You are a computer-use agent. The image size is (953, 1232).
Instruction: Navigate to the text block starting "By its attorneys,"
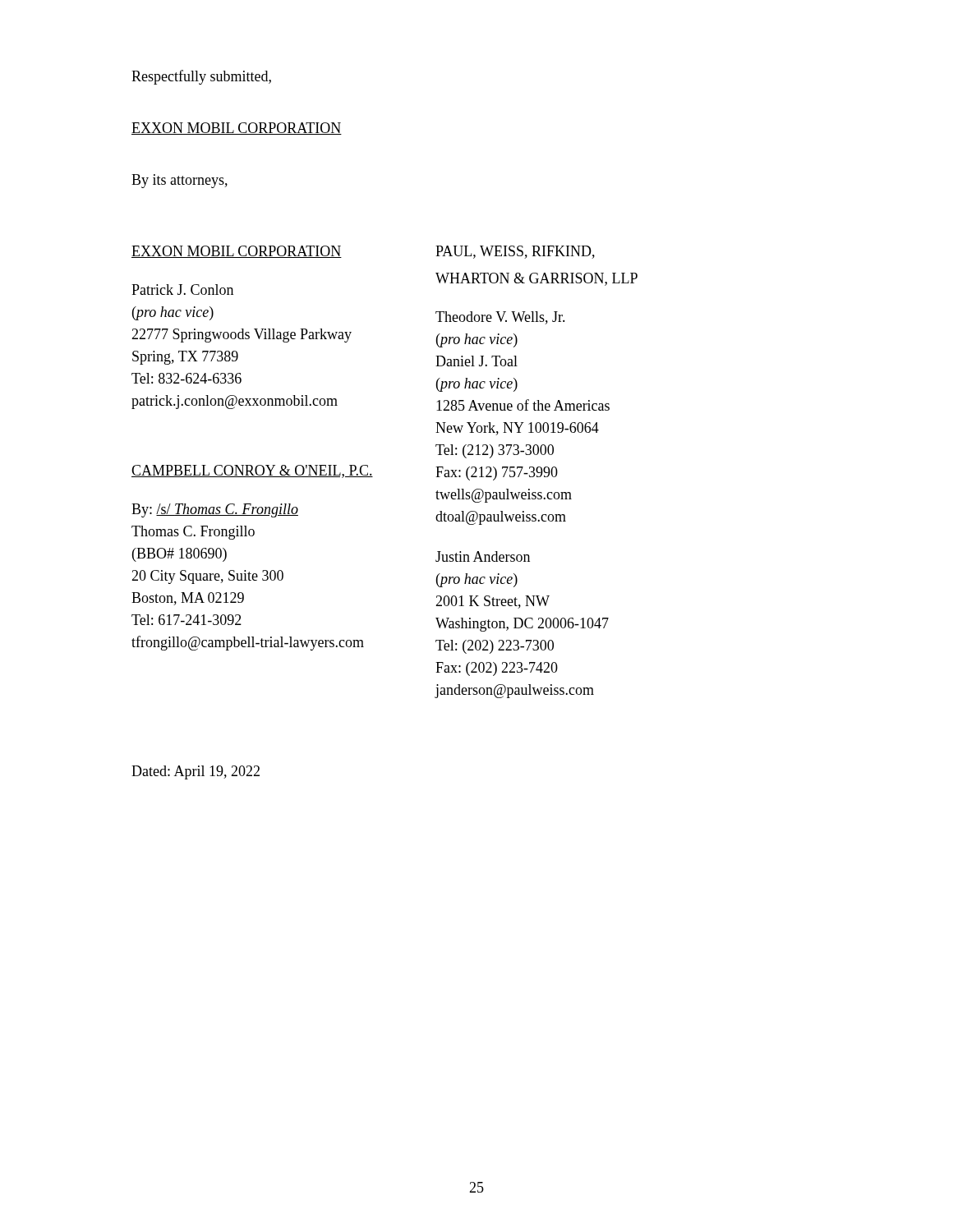point(180,181)
